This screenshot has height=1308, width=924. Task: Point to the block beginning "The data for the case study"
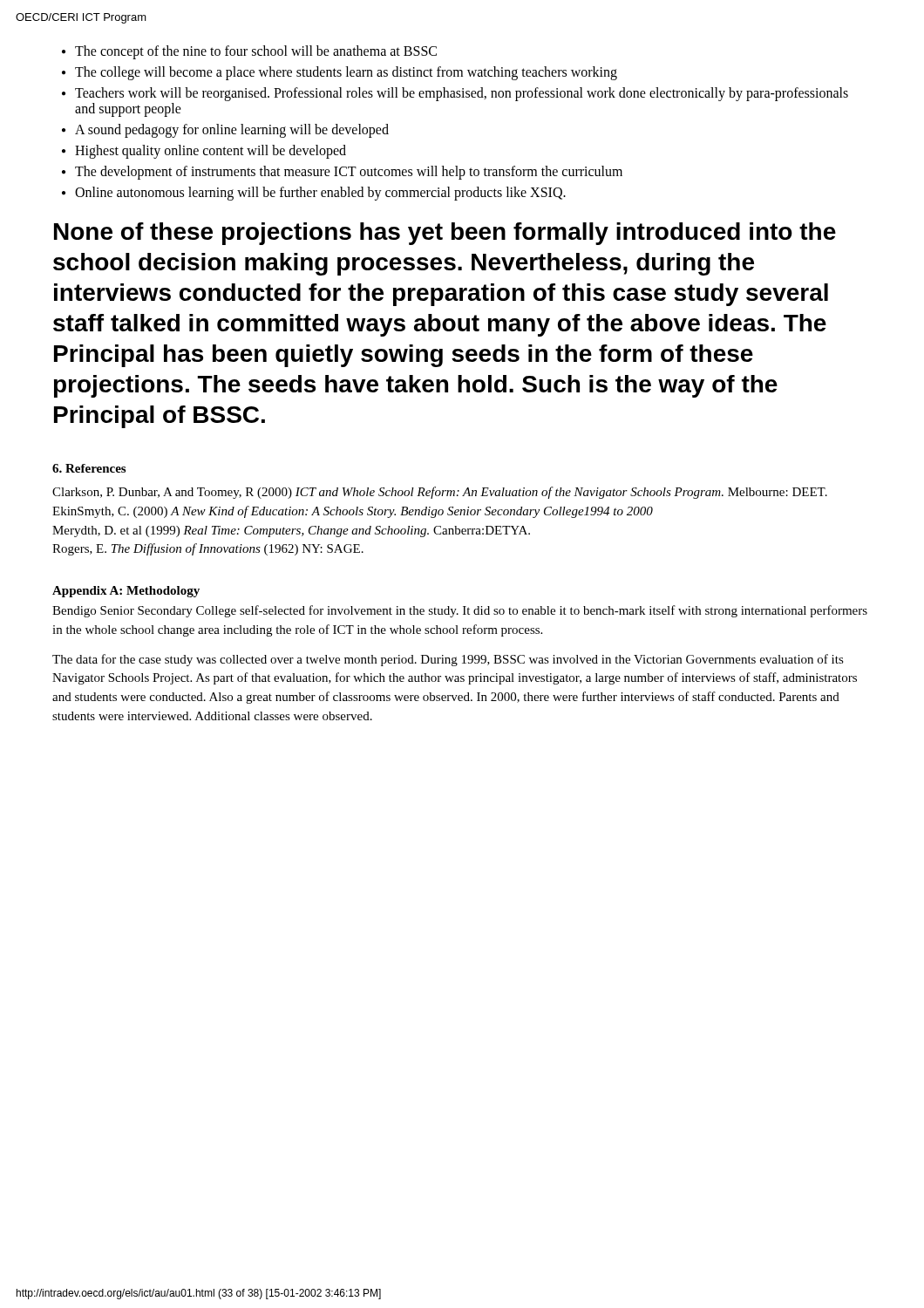coord(455,687)
